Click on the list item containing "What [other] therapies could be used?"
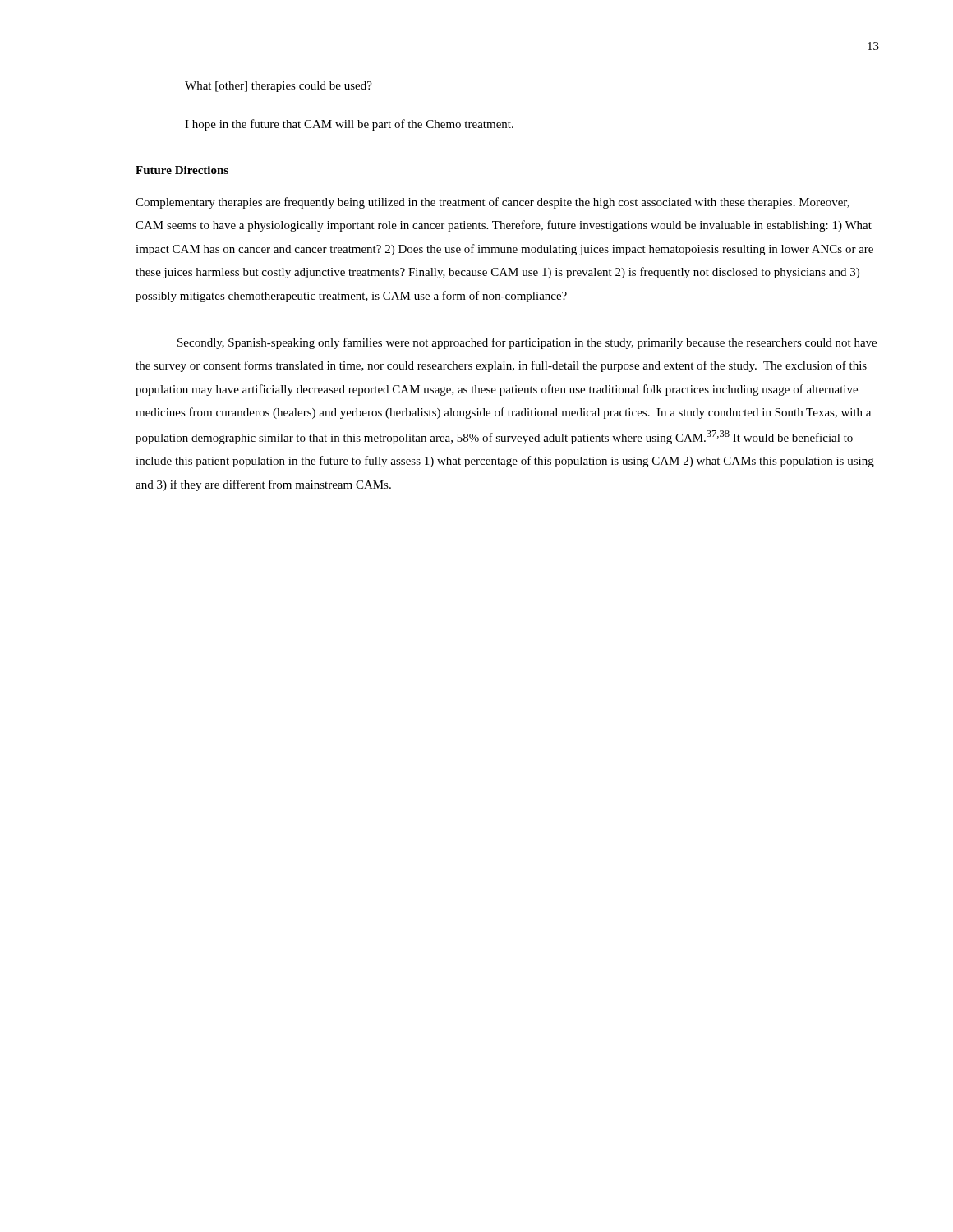 pyautogui.click(x=278, y=85)
